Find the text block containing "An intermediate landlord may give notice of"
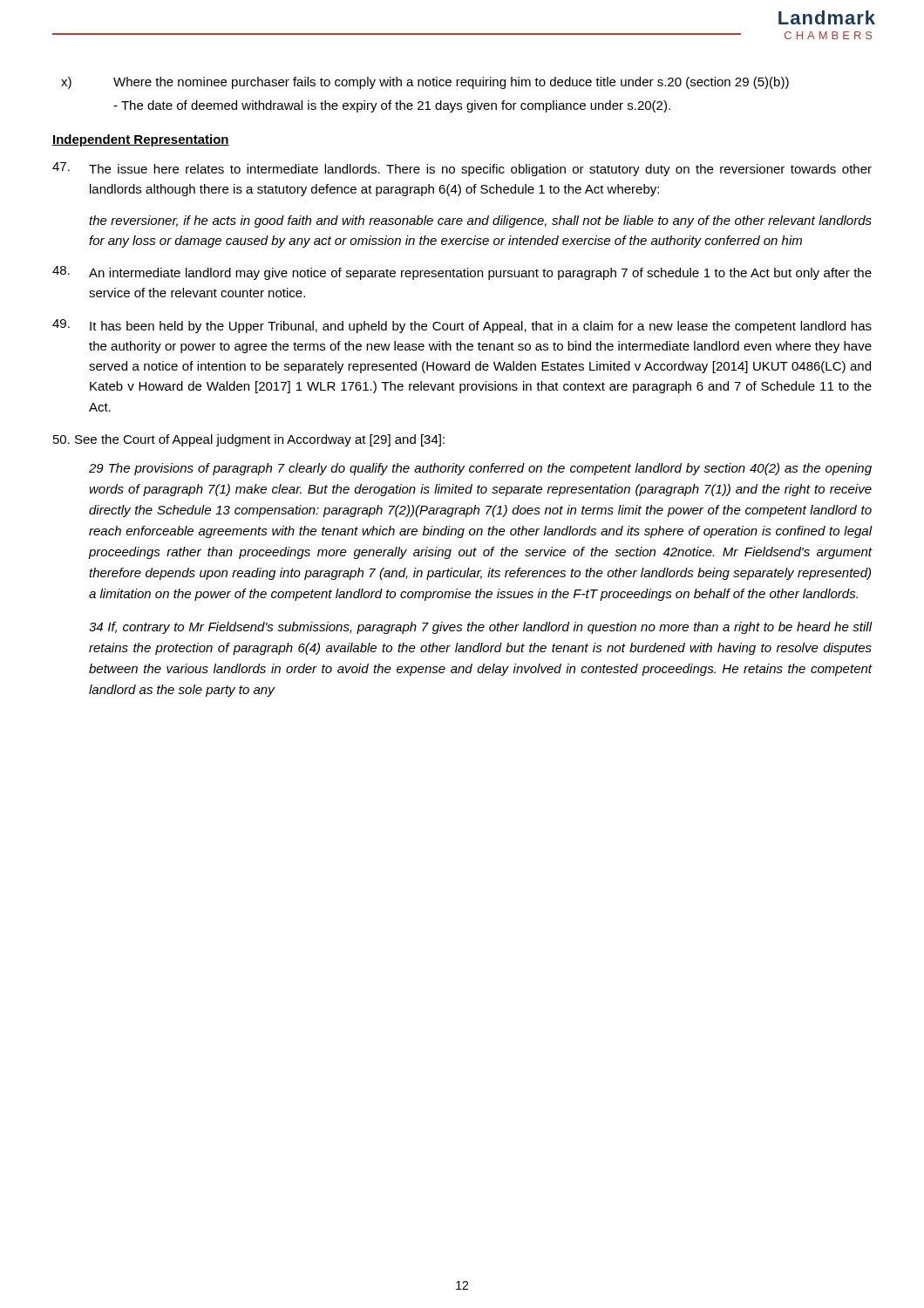Viewport: 924px width, 1308px height. click(462, 283)
